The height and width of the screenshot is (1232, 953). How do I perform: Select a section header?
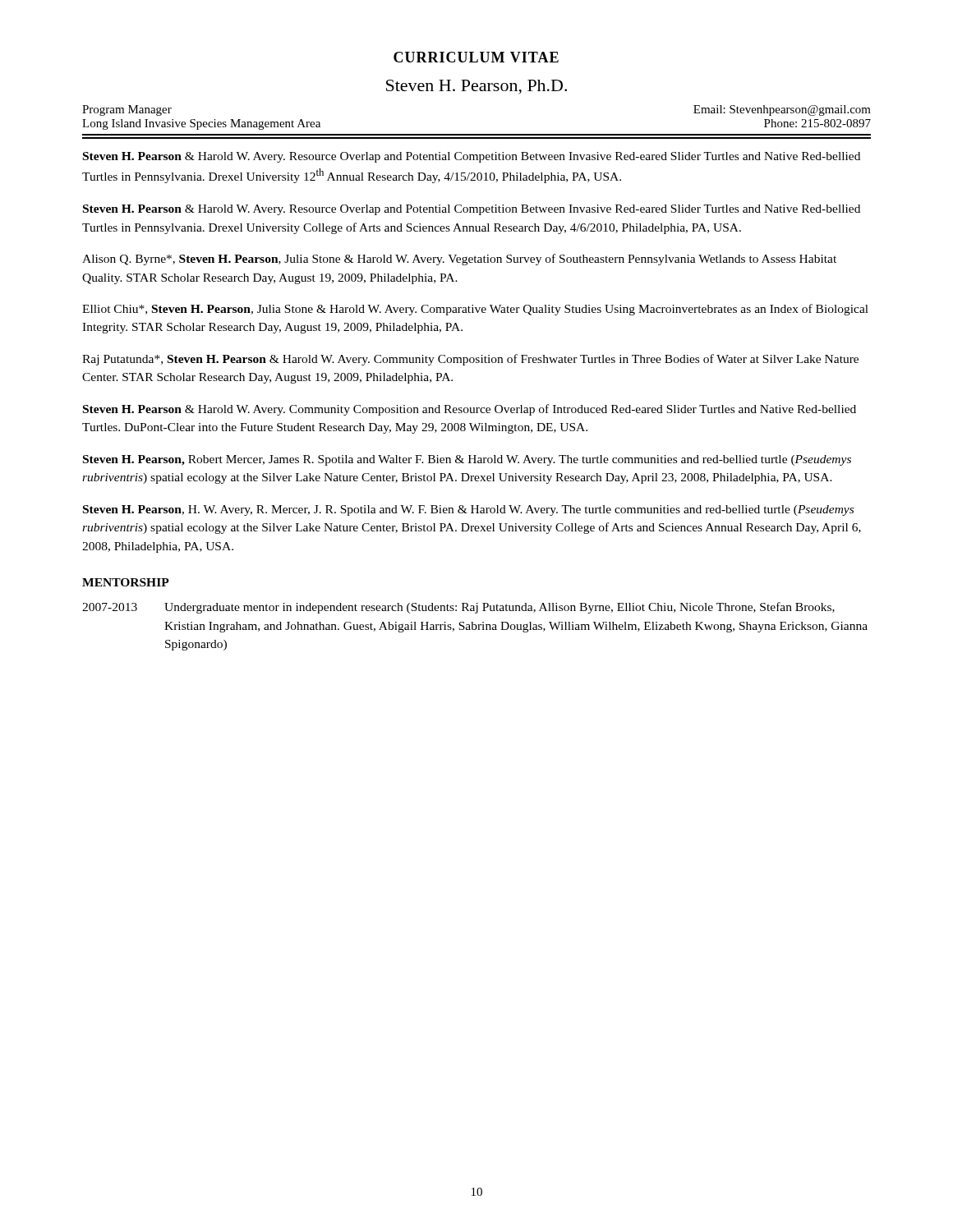coord(126,582)
